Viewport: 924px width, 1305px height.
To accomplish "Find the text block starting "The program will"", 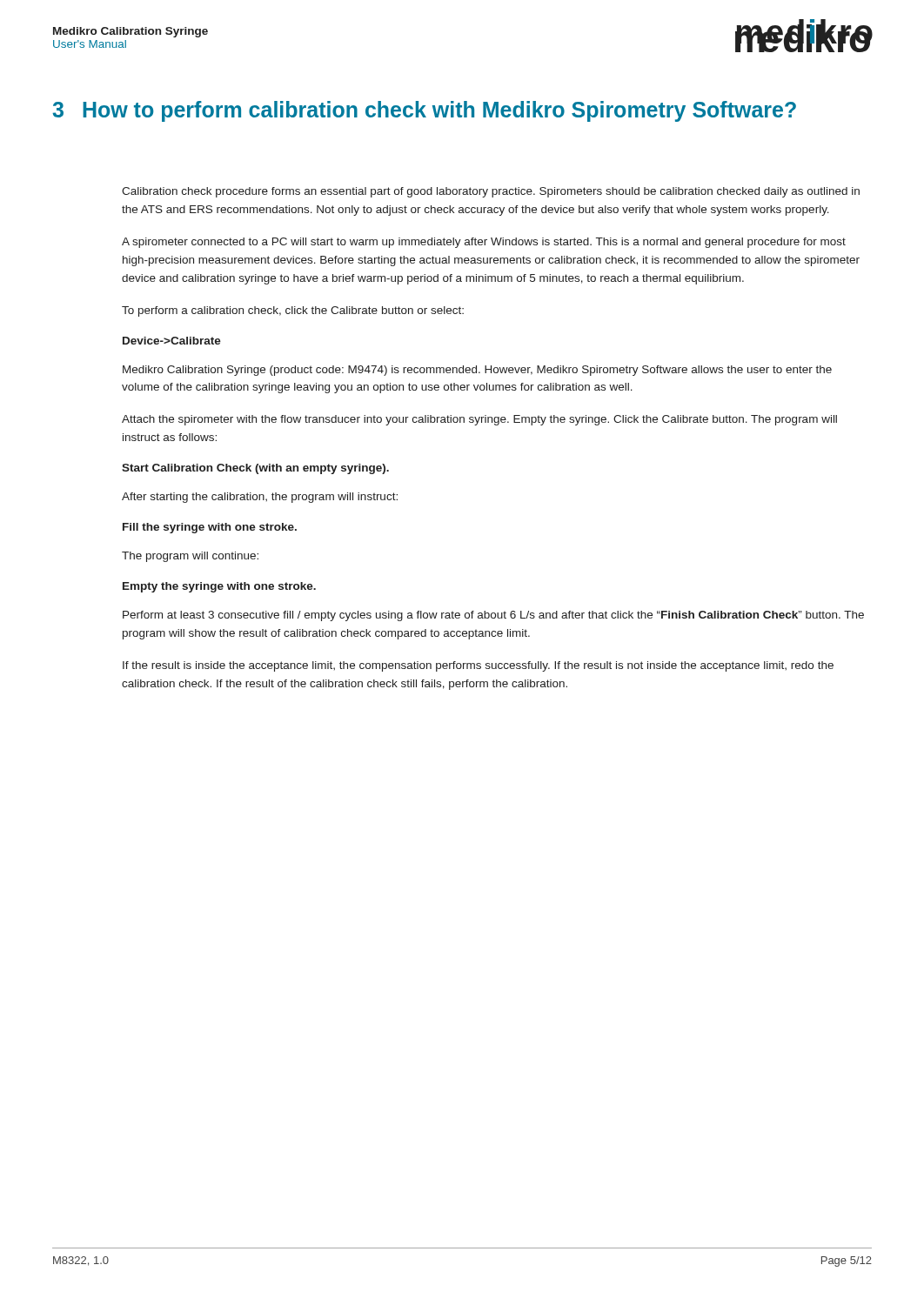I will (x=191, y=556).
